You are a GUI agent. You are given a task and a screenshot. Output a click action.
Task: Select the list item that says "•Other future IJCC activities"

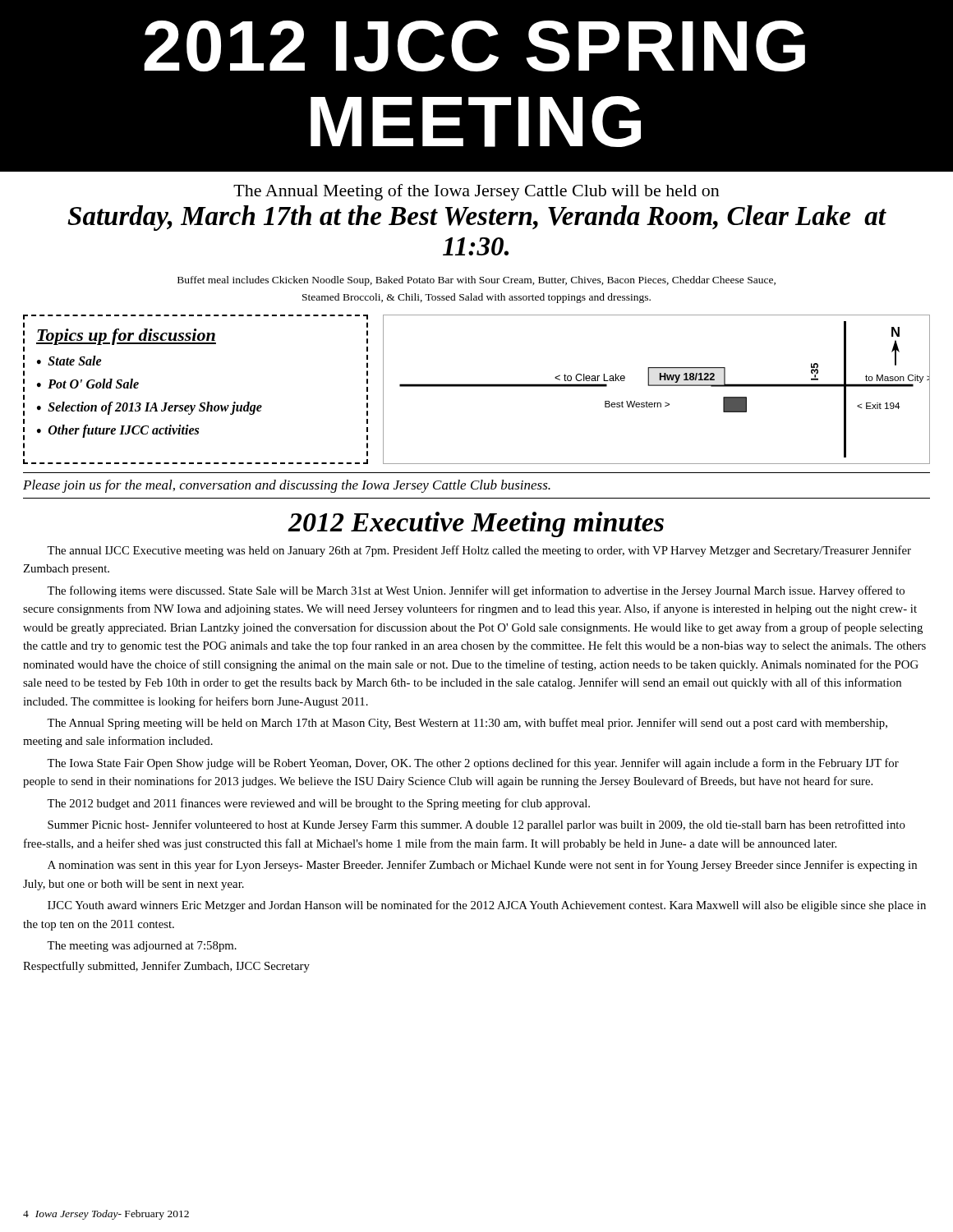point(118,431)
